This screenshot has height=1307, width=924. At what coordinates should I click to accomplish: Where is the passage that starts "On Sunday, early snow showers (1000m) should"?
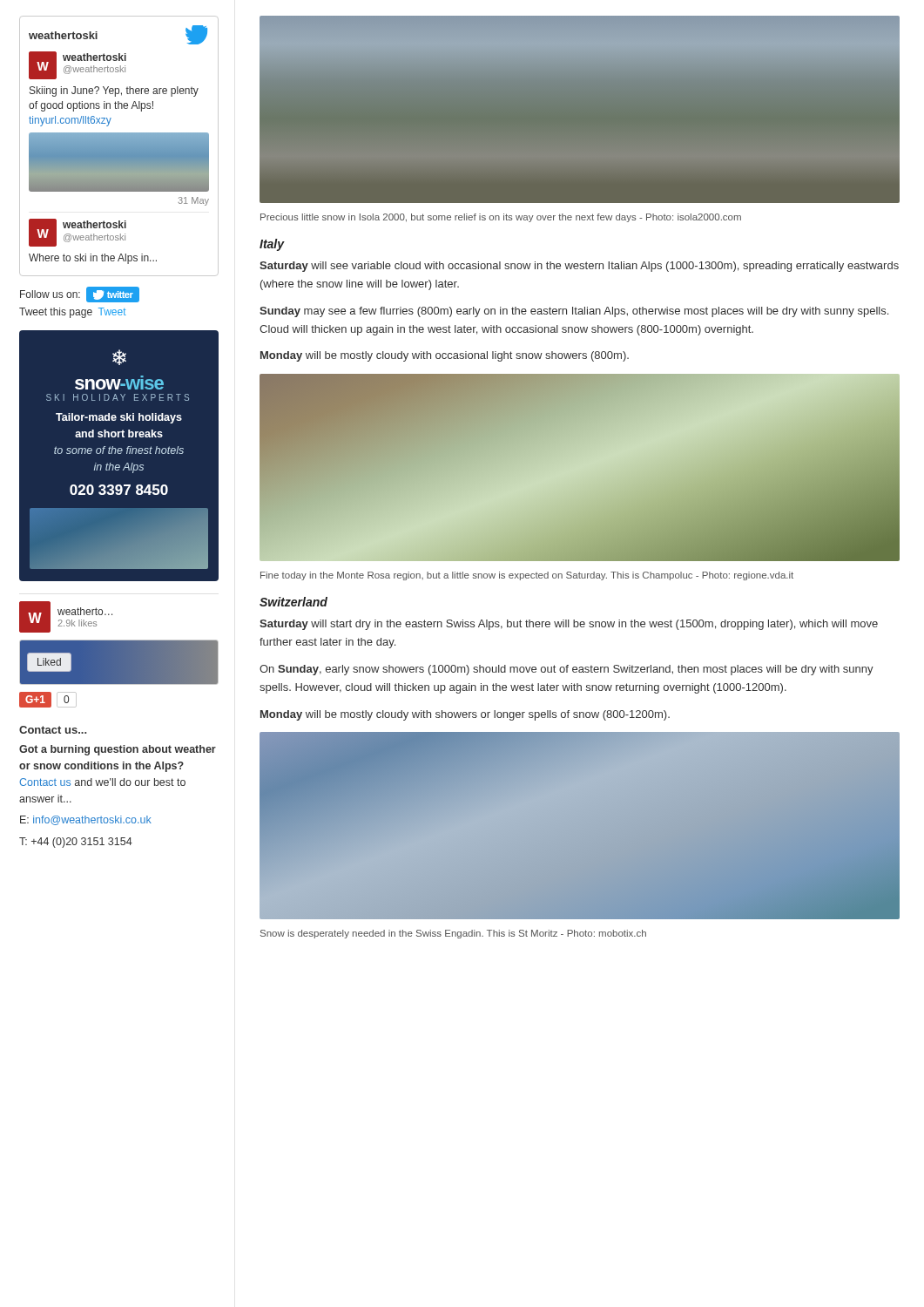pyautogui.click(x=566, y=678)
